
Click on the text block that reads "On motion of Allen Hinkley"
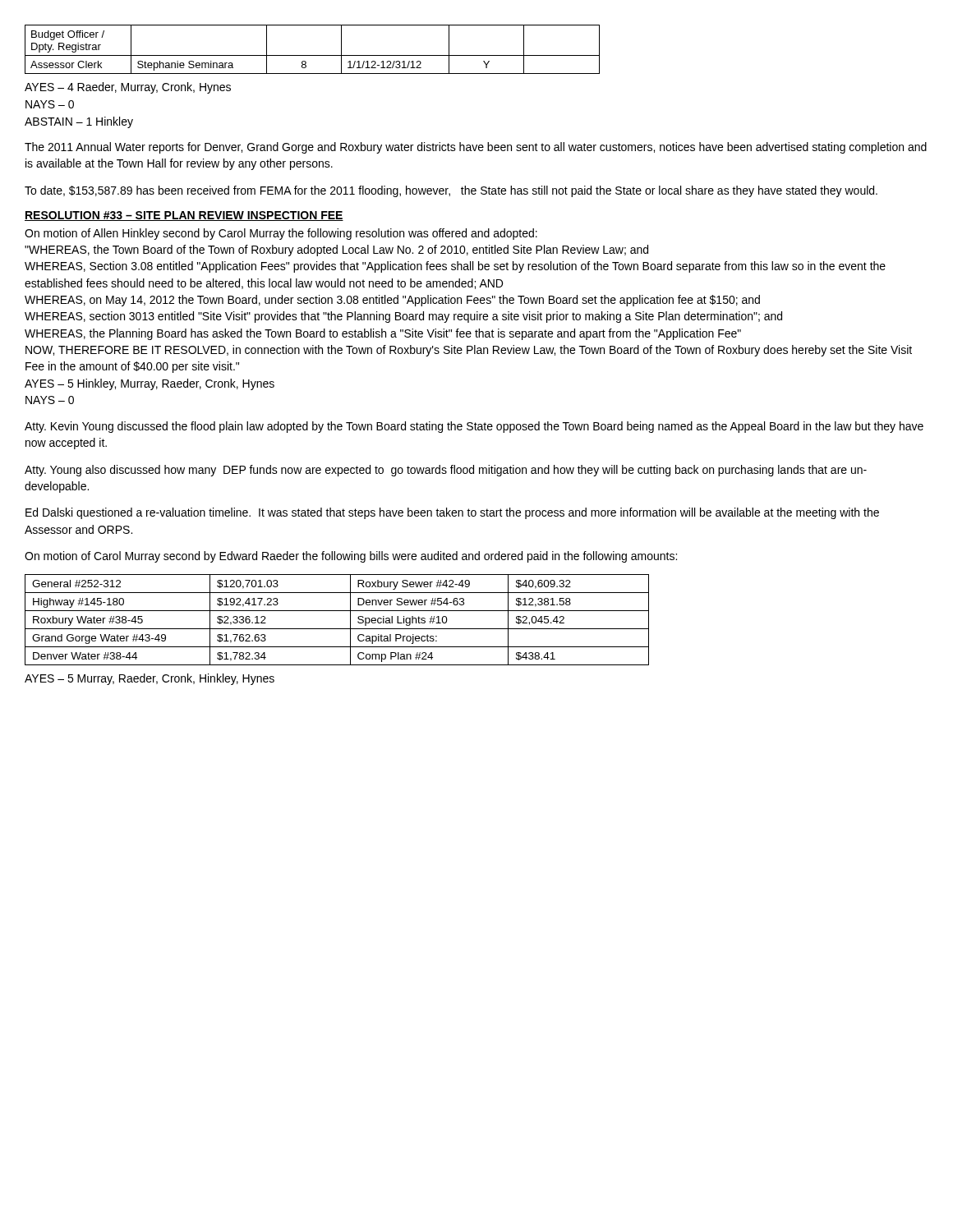[468, 317]
